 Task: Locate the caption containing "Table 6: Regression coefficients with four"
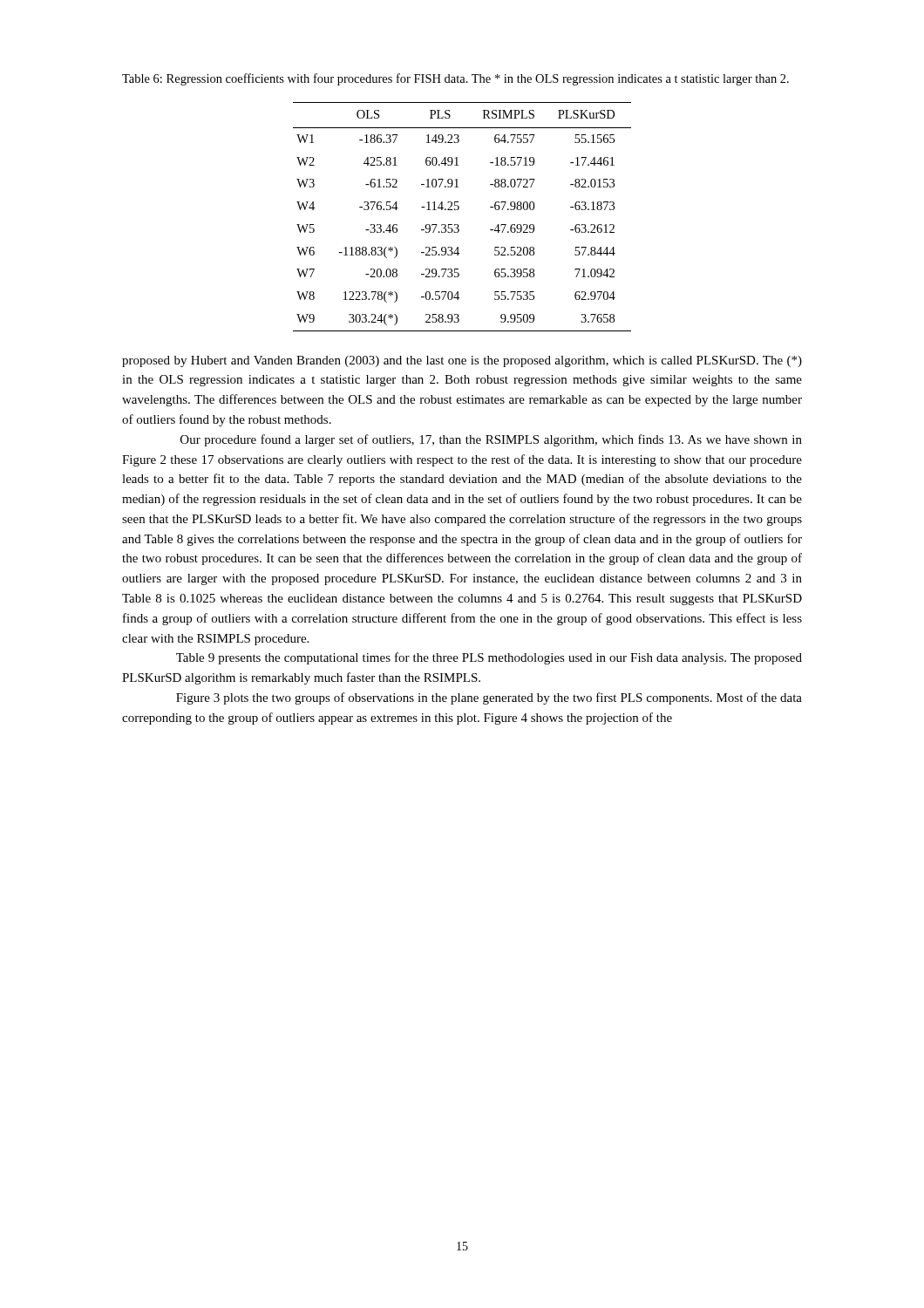[456, 78]
